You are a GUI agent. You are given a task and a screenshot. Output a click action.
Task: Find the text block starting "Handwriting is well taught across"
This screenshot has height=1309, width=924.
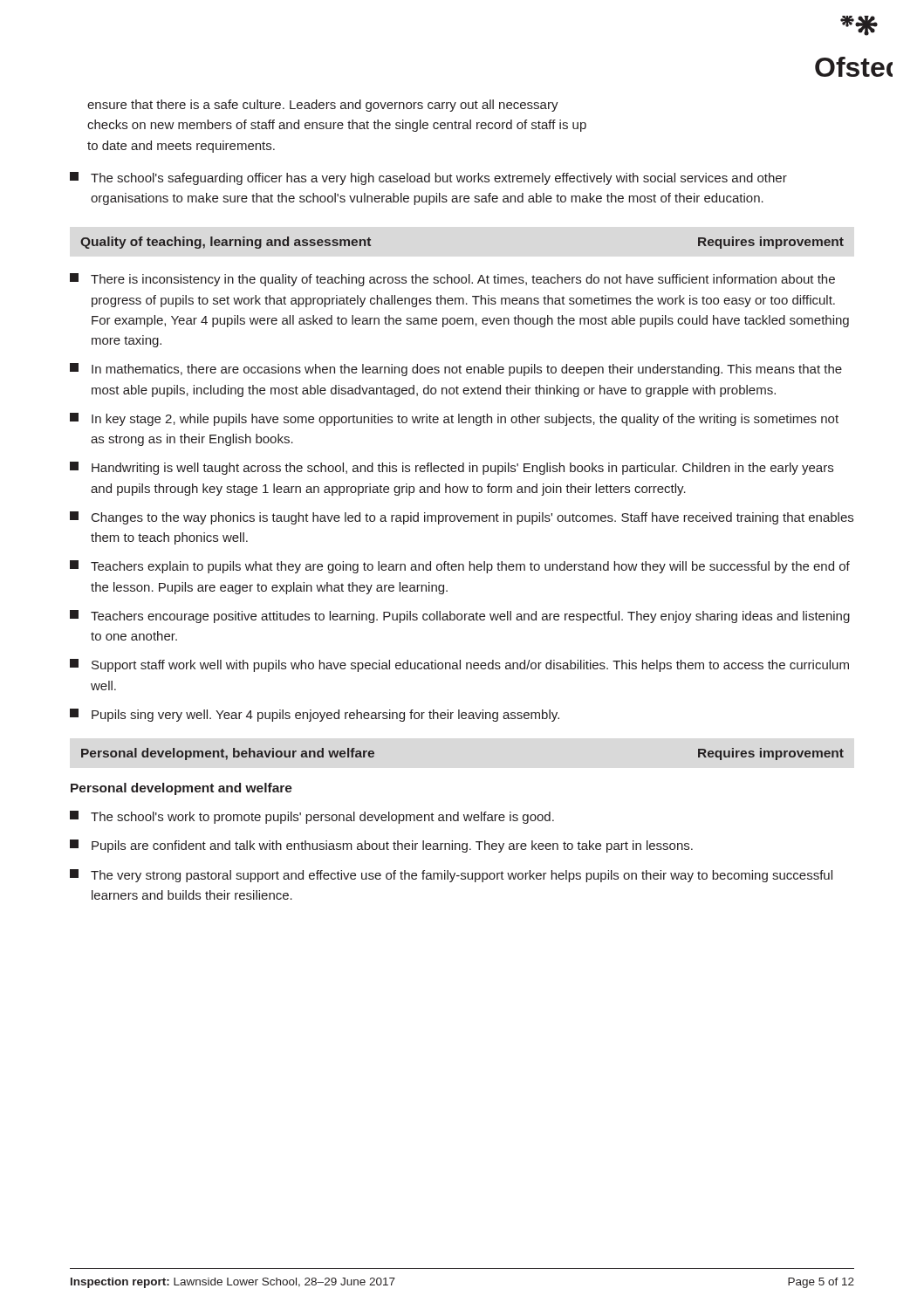(462, 478)
